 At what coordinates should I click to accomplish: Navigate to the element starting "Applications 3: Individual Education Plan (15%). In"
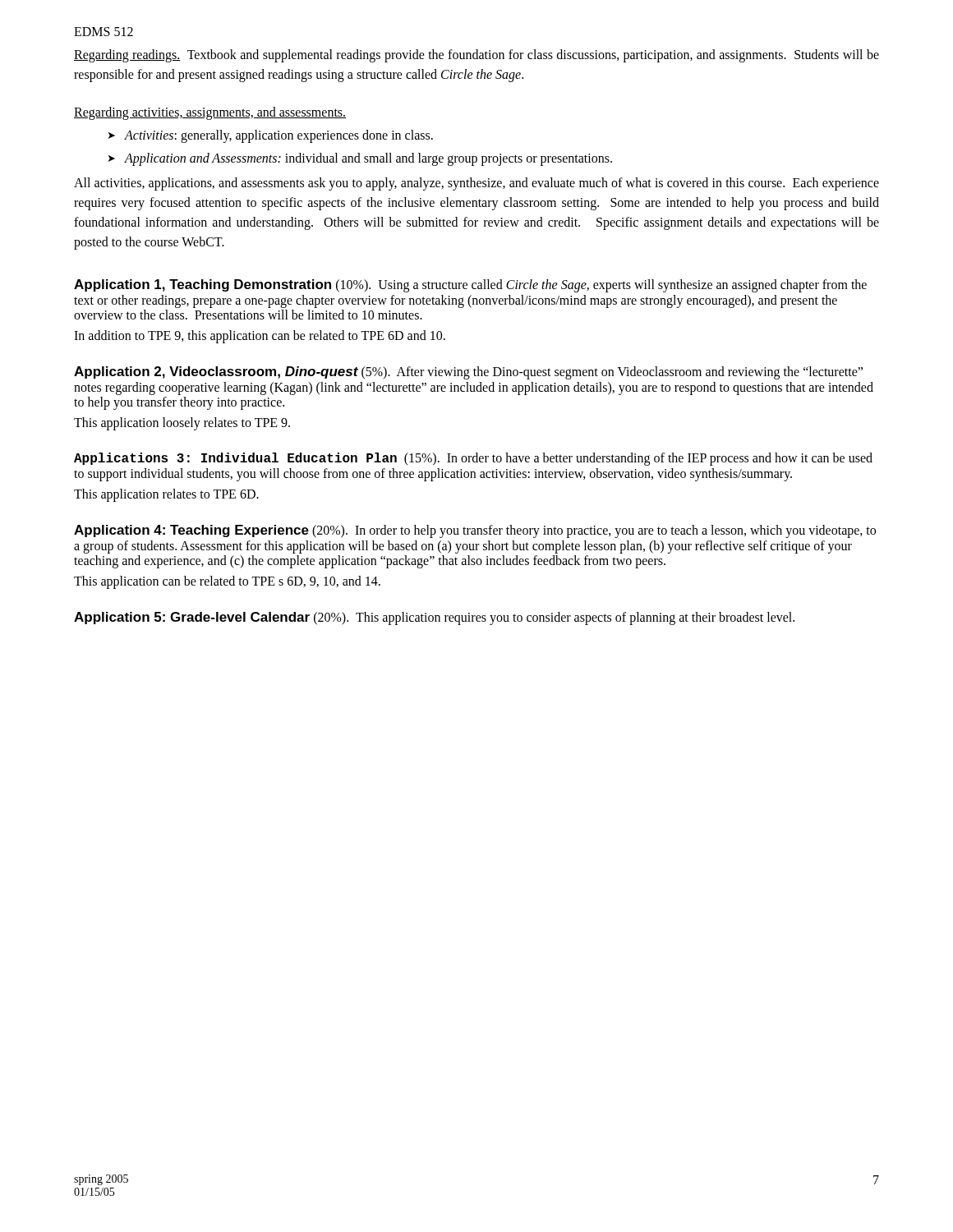point(473,466)
